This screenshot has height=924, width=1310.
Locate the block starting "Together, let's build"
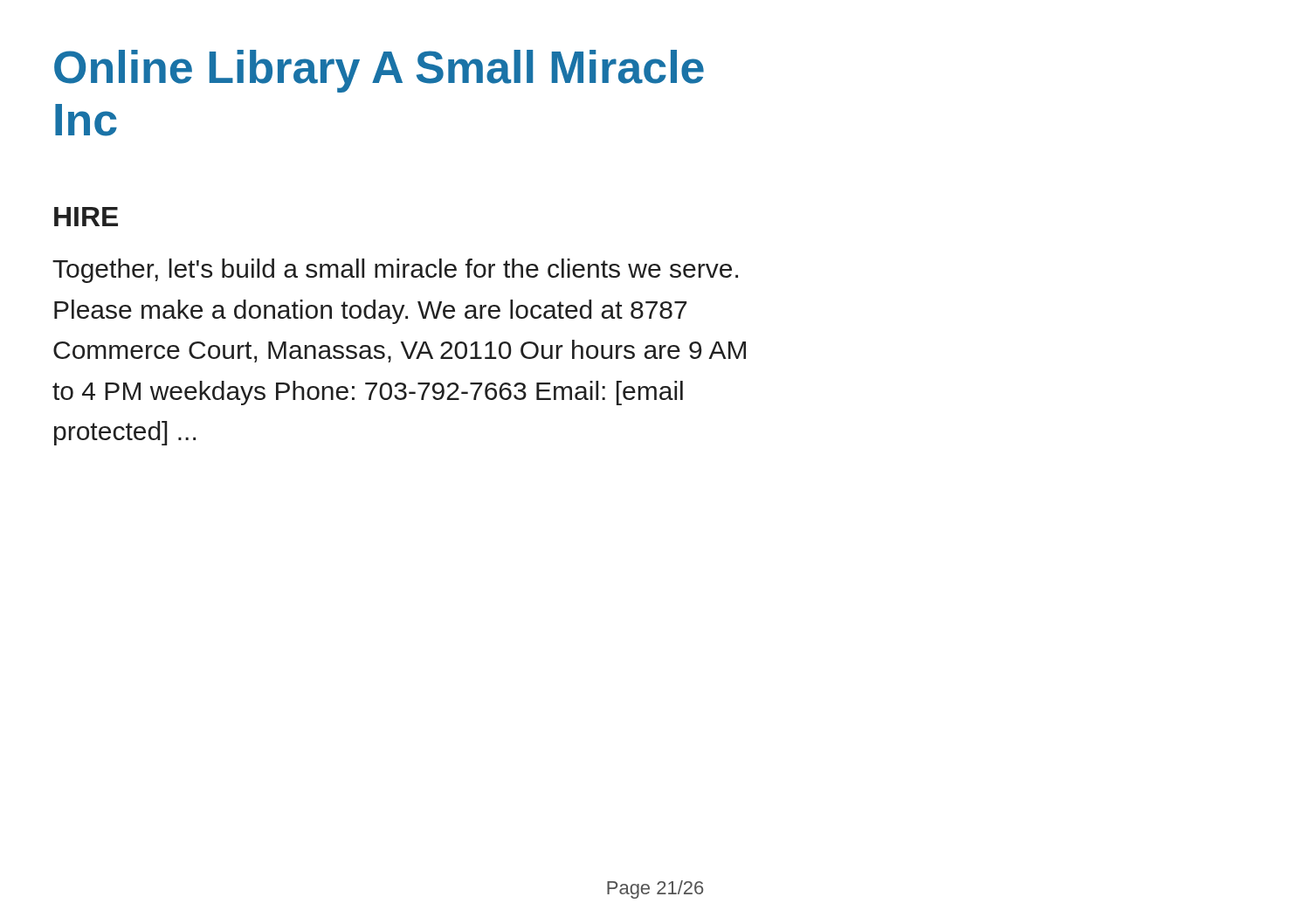410,350
